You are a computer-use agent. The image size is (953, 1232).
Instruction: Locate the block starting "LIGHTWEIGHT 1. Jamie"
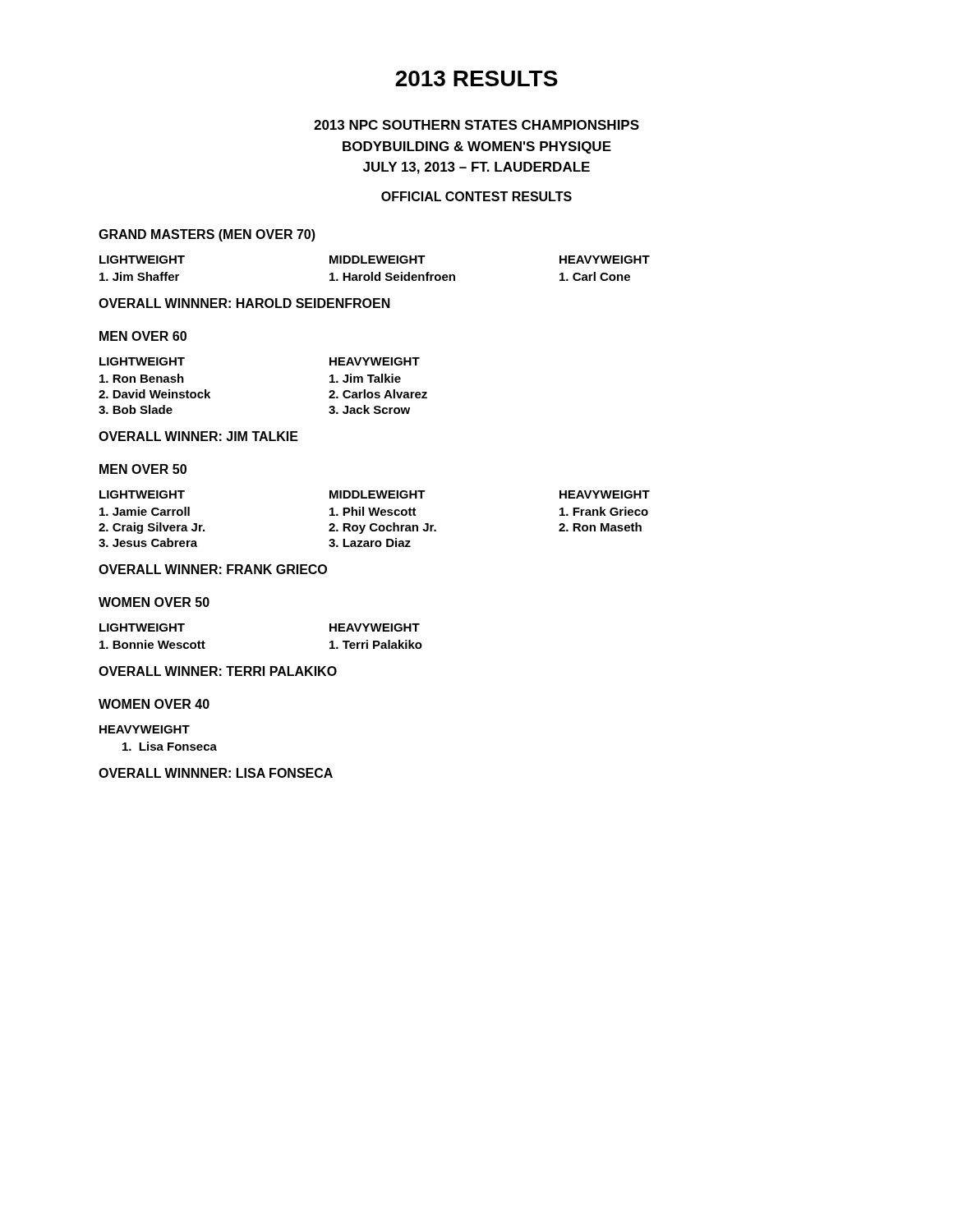pos(375,494)
